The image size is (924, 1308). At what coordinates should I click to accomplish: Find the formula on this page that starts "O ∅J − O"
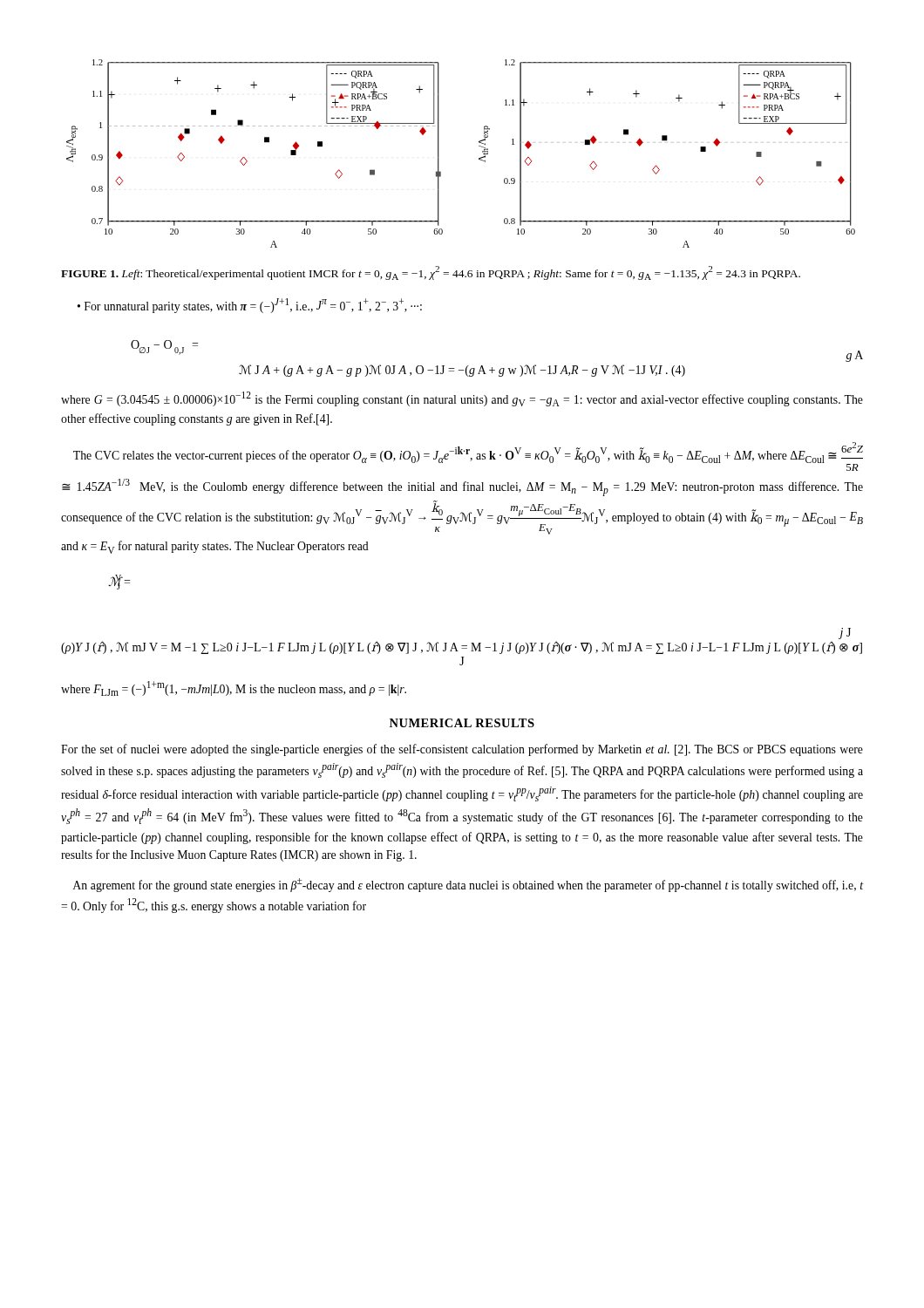click(139, 350)
